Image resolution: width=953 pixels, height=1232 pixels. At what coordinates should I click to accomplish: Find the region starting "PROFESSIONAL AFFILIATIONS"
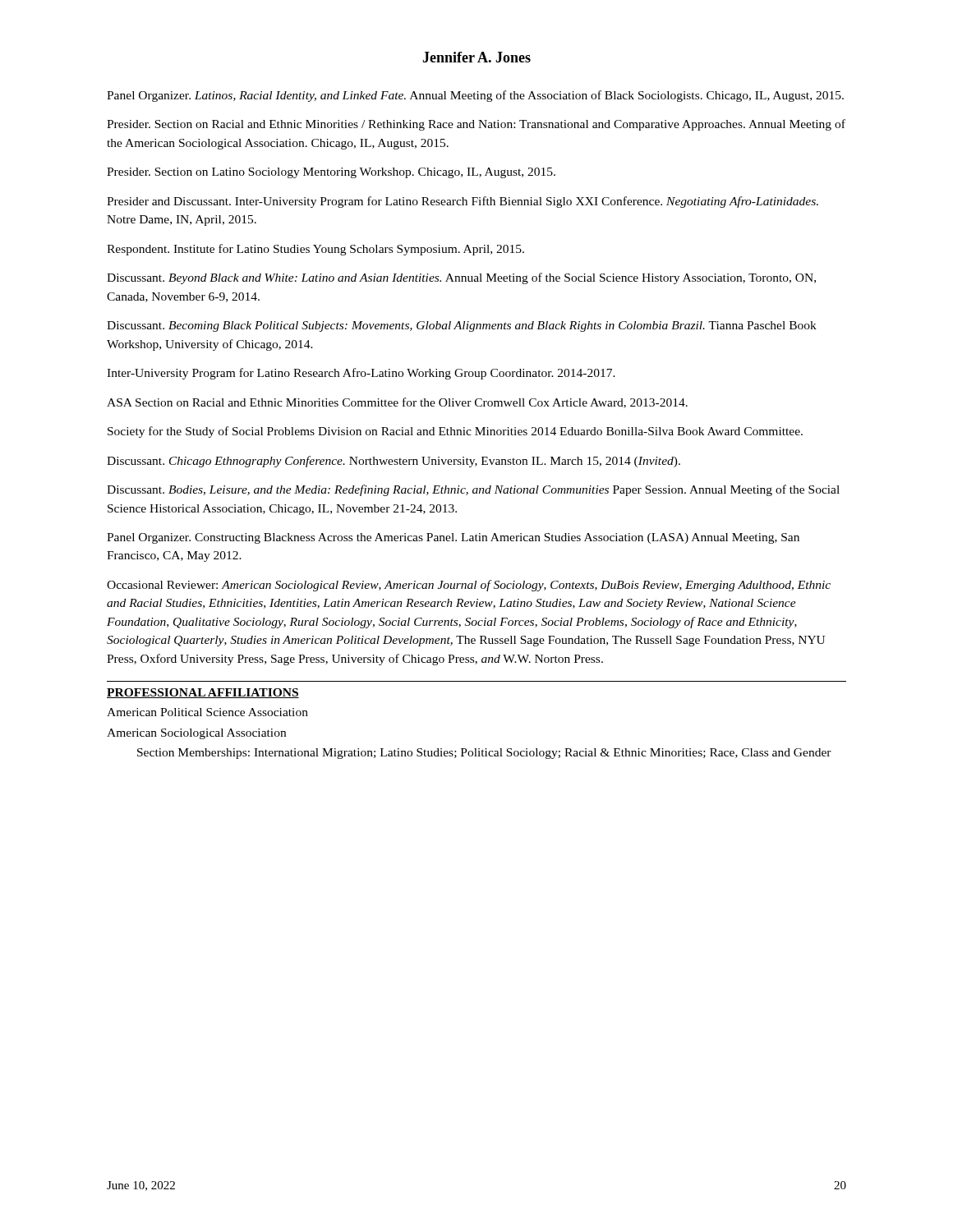[x=476, y=690]
